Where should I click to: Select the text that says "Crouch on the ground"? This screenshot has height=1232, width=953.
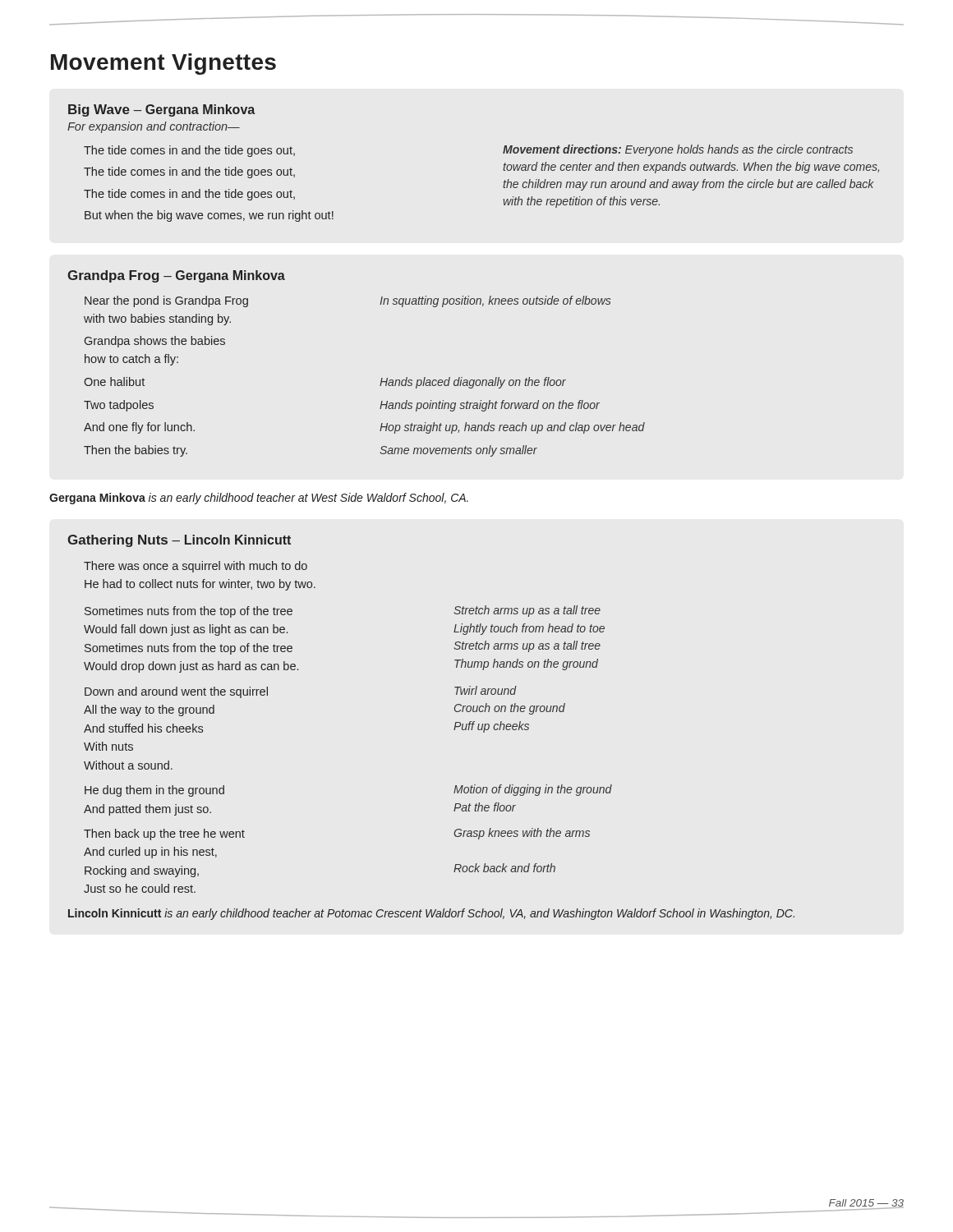pyautogui.click(x=509, y=708)
